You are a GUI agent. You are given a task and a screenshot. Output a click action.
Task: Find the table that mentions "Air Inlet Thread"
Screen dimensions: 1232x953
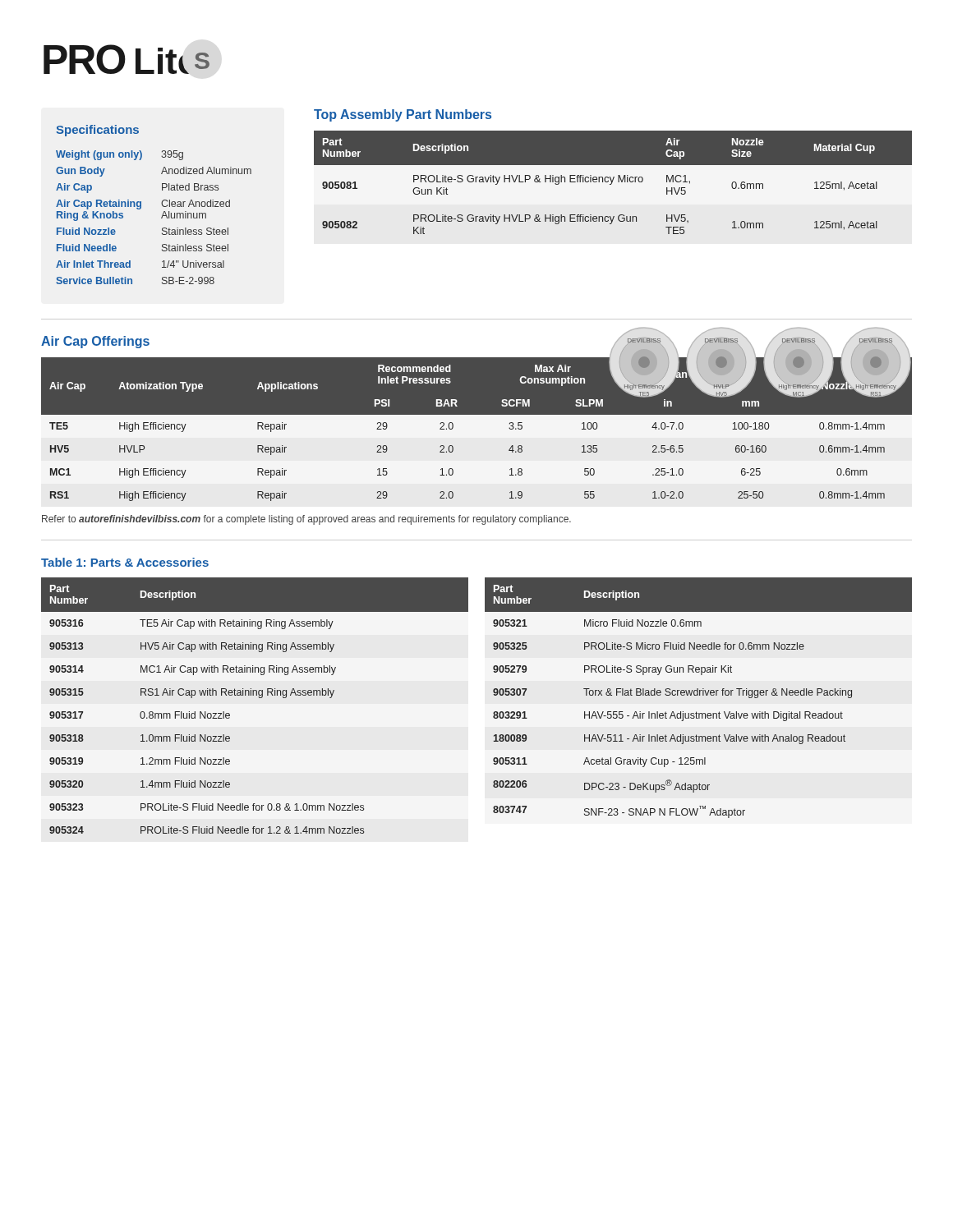(163, 218)
